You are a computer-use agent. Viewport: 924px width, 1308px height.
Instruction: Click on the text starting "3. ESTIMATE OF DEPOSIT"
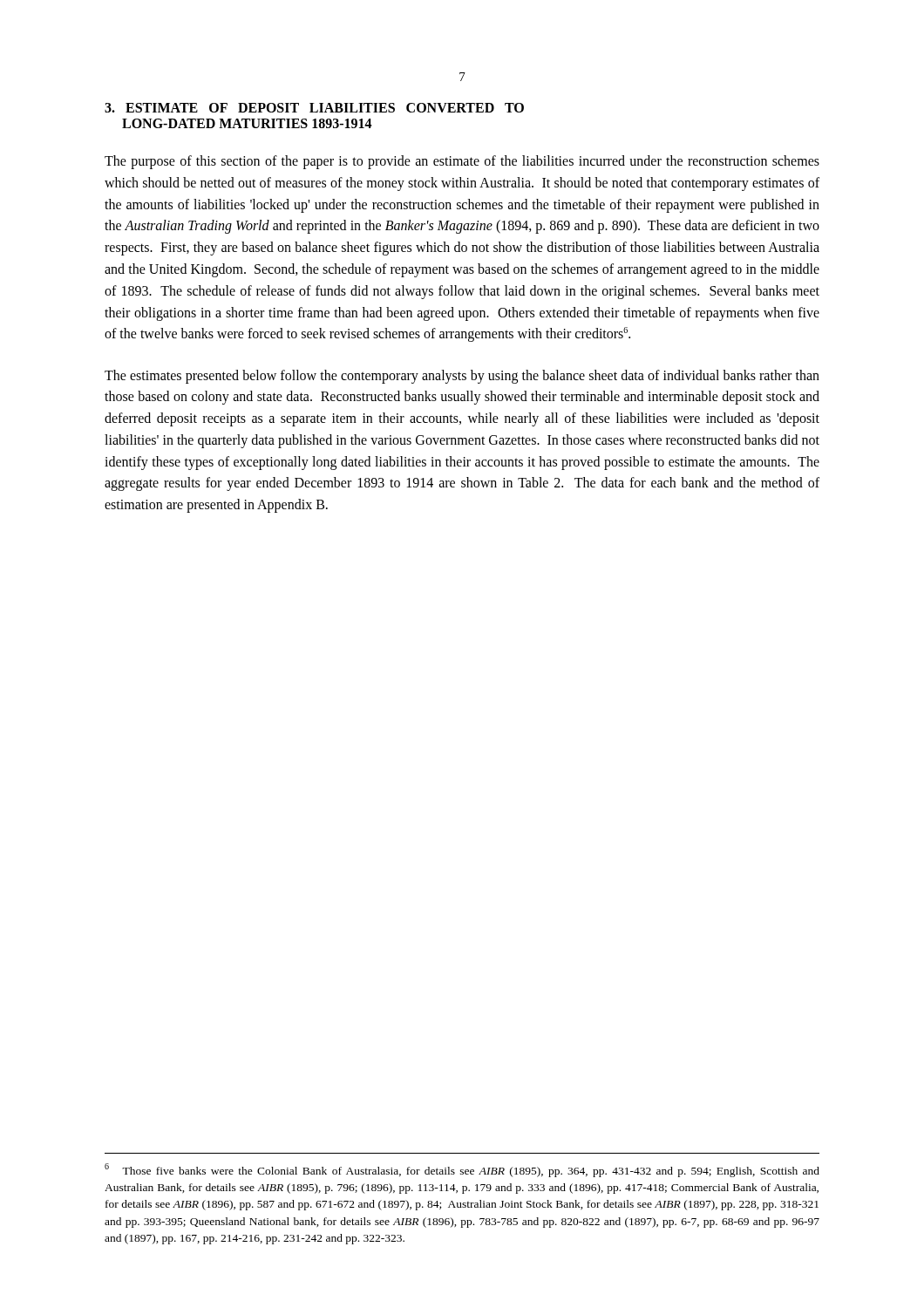315,116
